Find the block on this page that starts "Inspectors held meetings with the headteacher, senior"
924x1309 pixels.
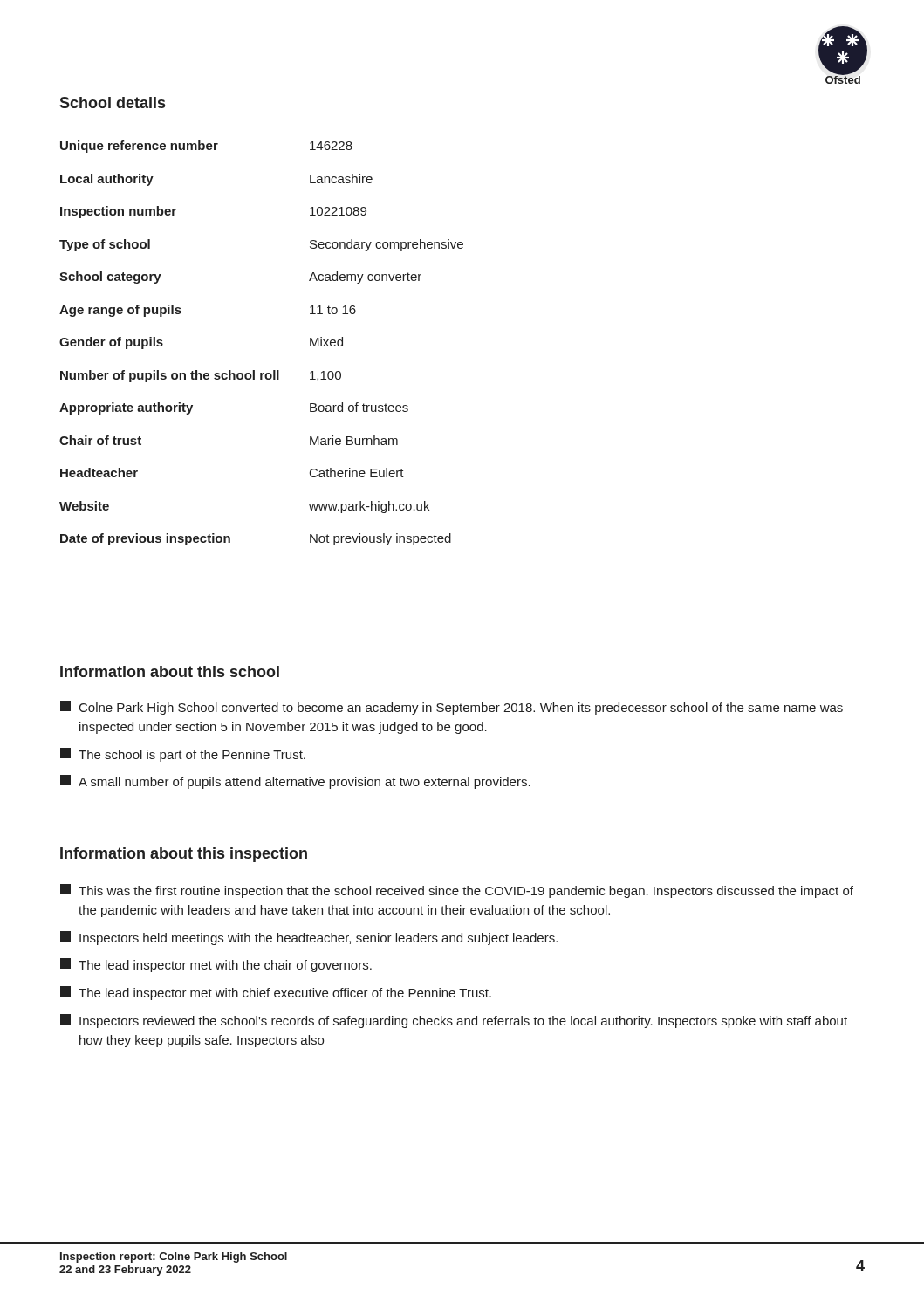click(x=309, y=938)
